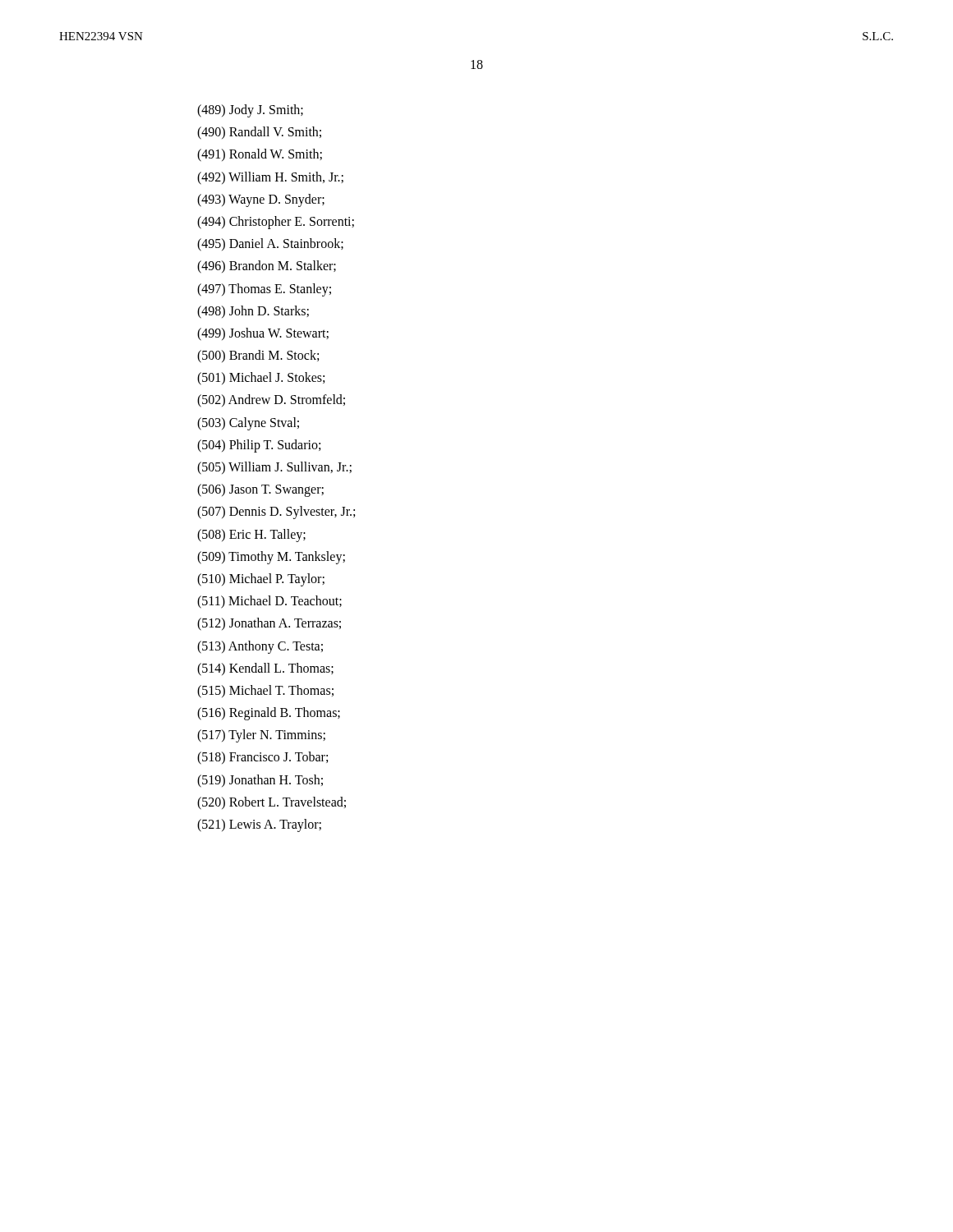Click on the list item containing "(498) John D. Starks;"
The width and height of the screenshot is (953, 1232).
tap(253, 311)
